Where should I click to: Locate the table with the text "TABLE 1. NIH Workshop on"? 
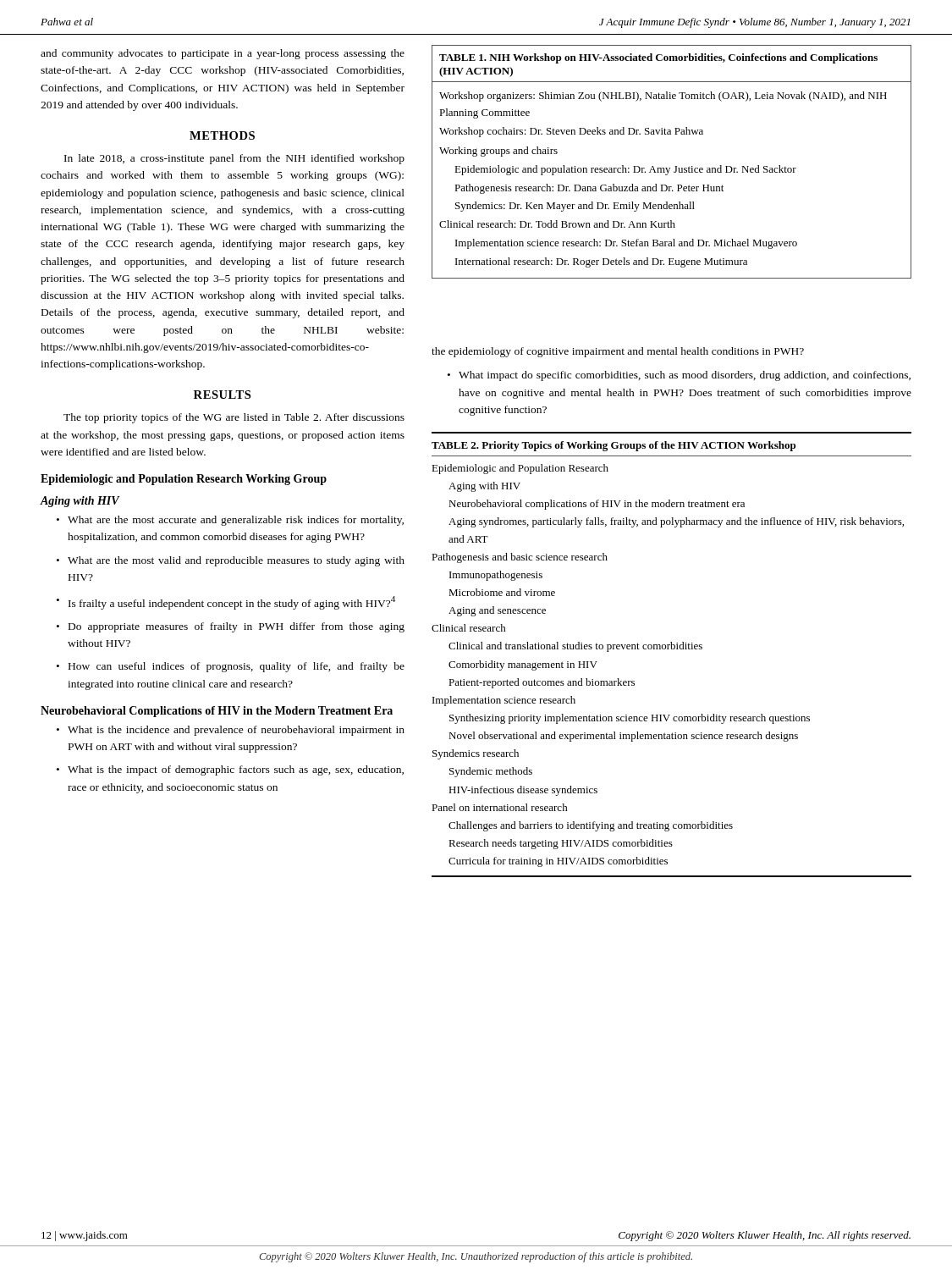point(671,162)
